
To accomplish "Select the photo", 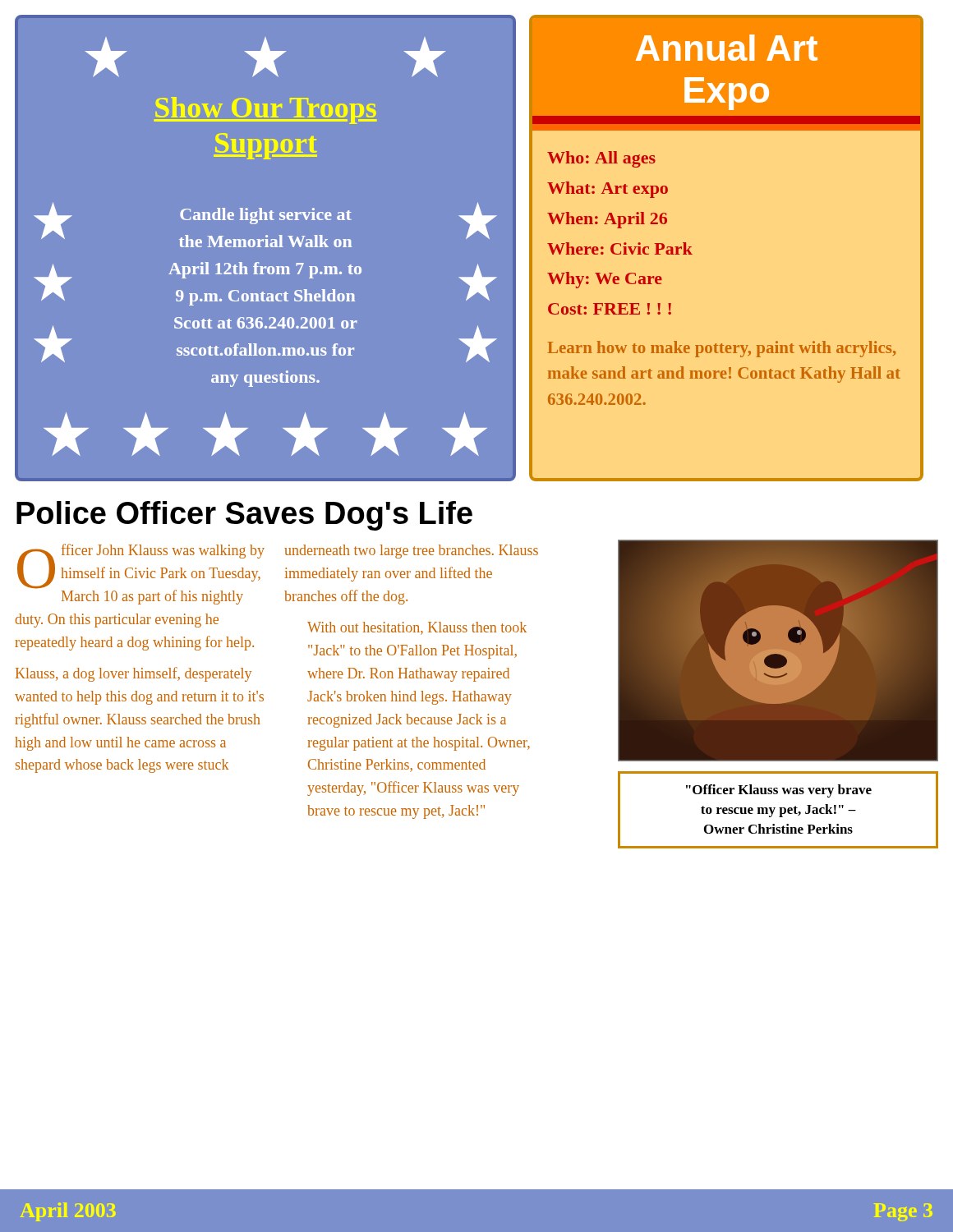I will (778, 652).
